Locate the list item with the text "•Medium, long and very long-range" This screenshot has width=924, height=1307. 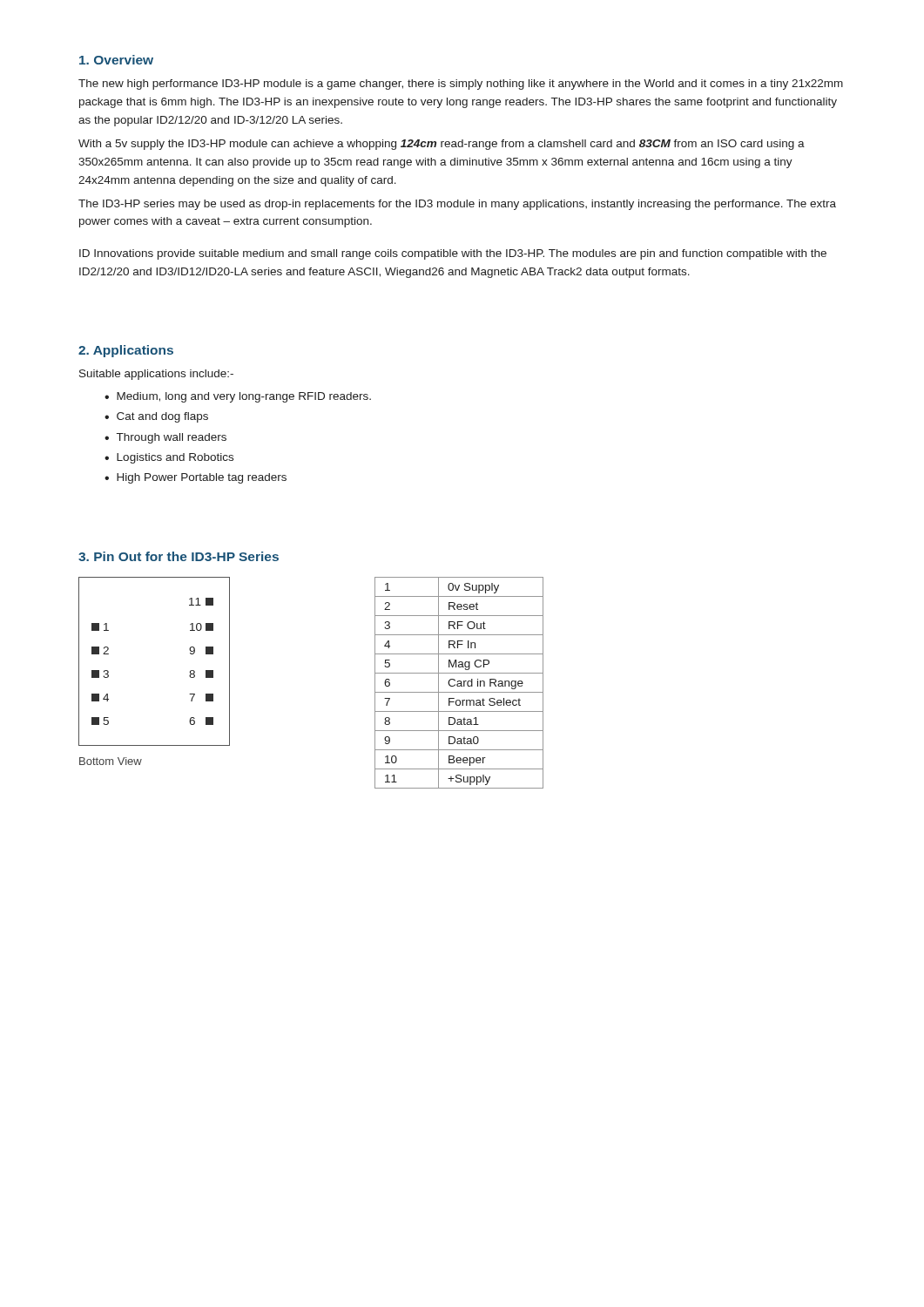[238, 397]
